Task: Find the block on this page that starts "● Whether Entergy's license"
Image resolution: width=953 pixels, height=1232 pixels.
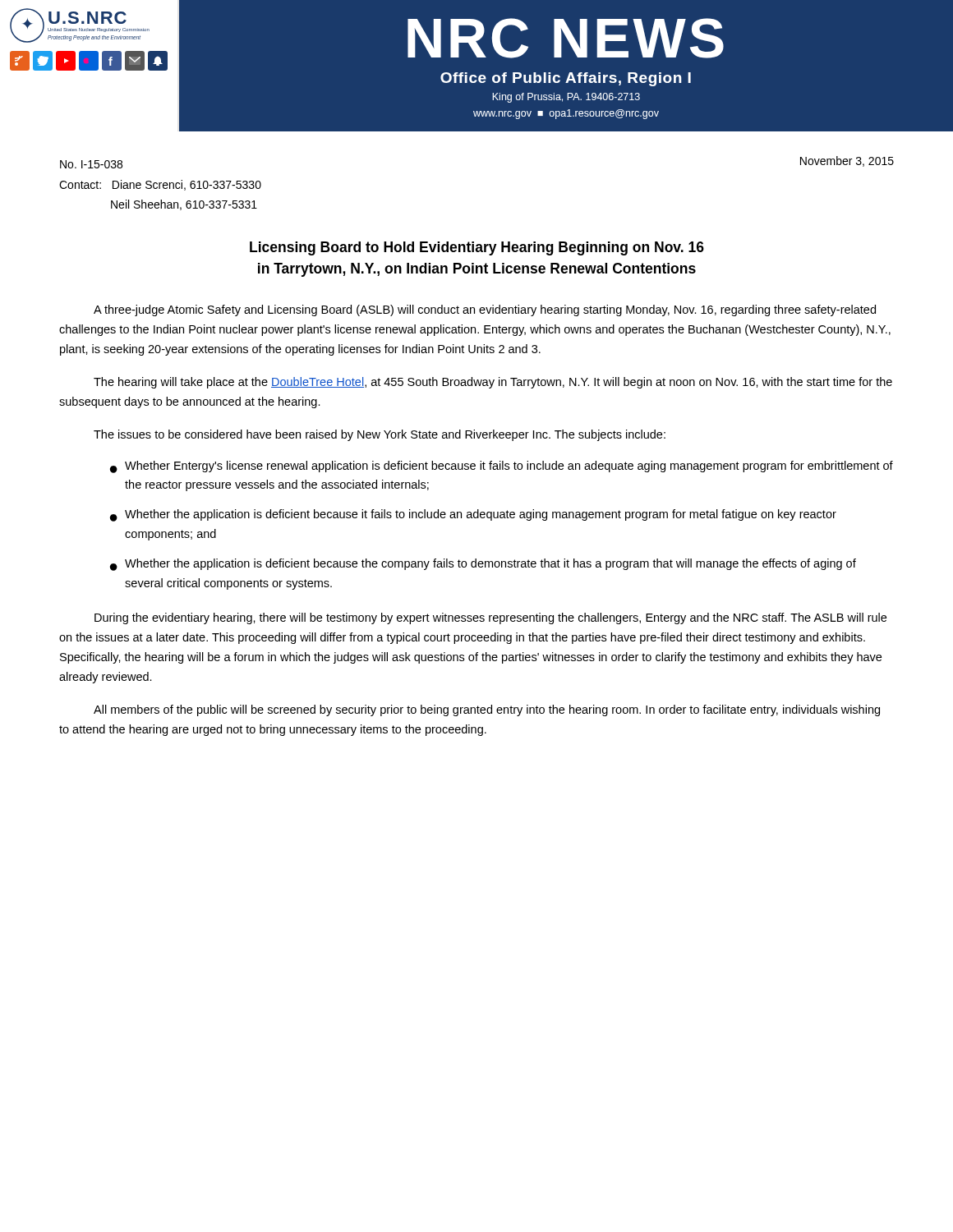Action: tap(501, 476)
